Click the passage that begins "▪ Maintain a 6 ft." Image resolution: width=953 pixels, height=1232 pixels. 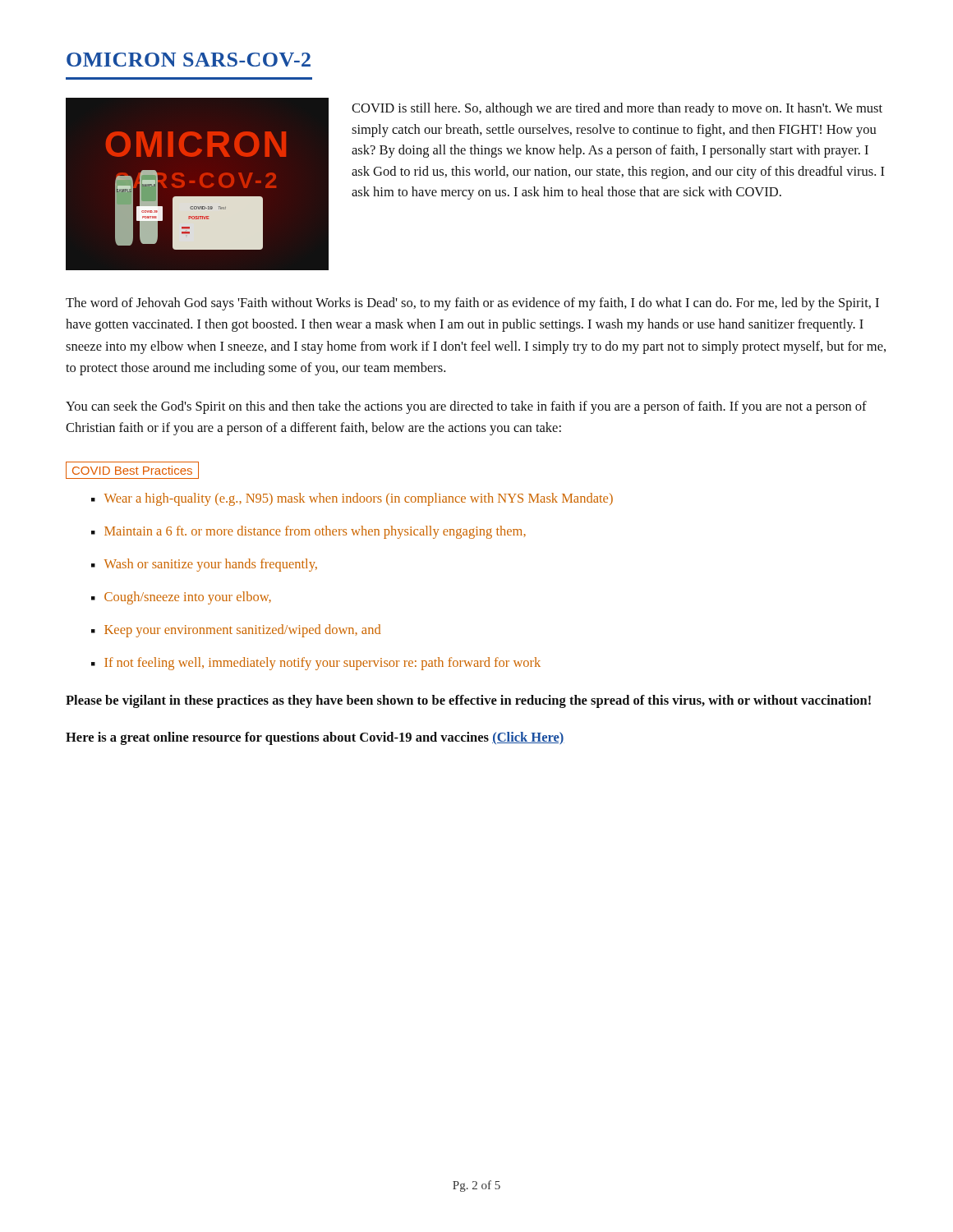coord(308,533)
